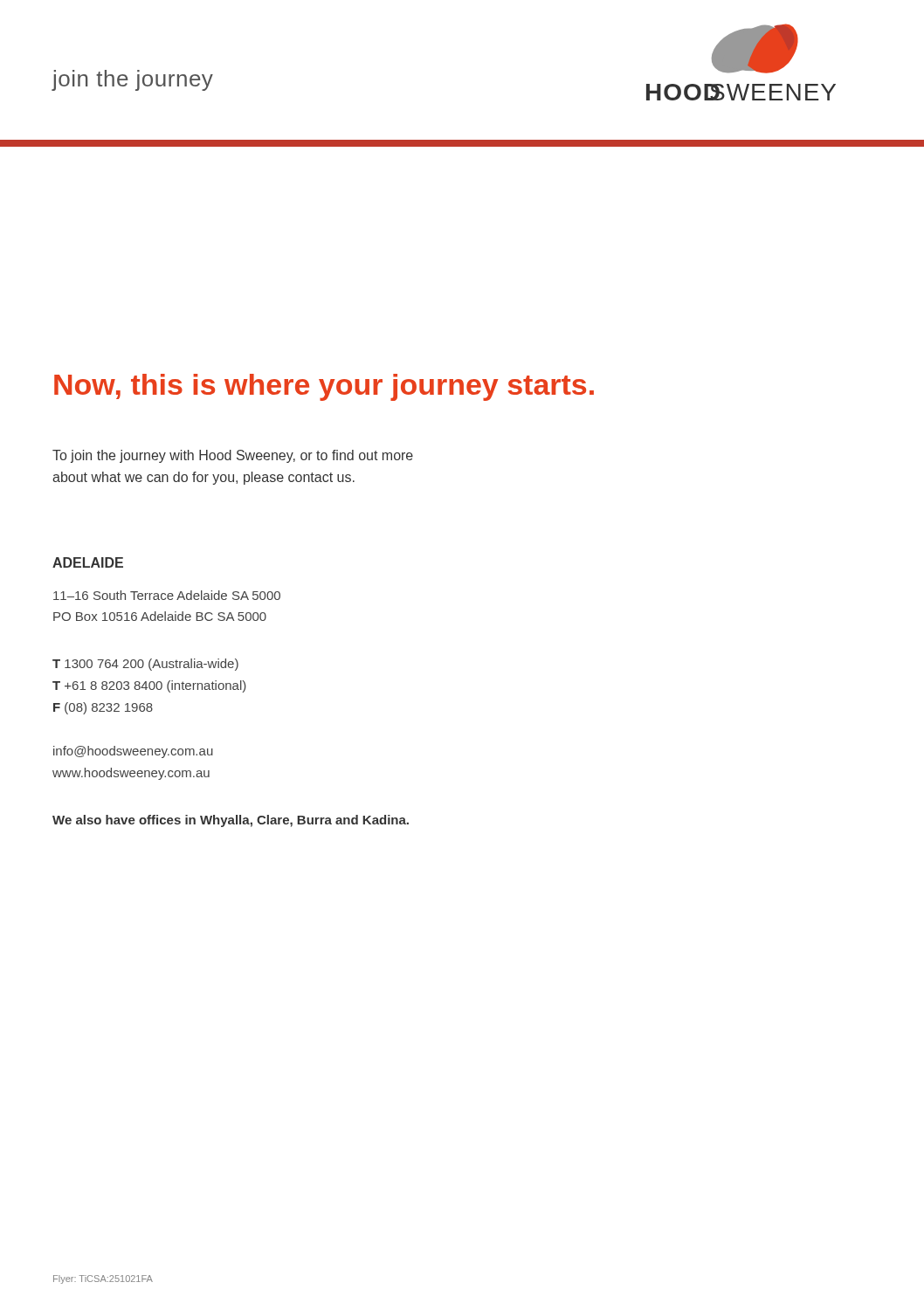Locate the text "join the journey"
This screenshot has height=1310, width=924.
133,79
